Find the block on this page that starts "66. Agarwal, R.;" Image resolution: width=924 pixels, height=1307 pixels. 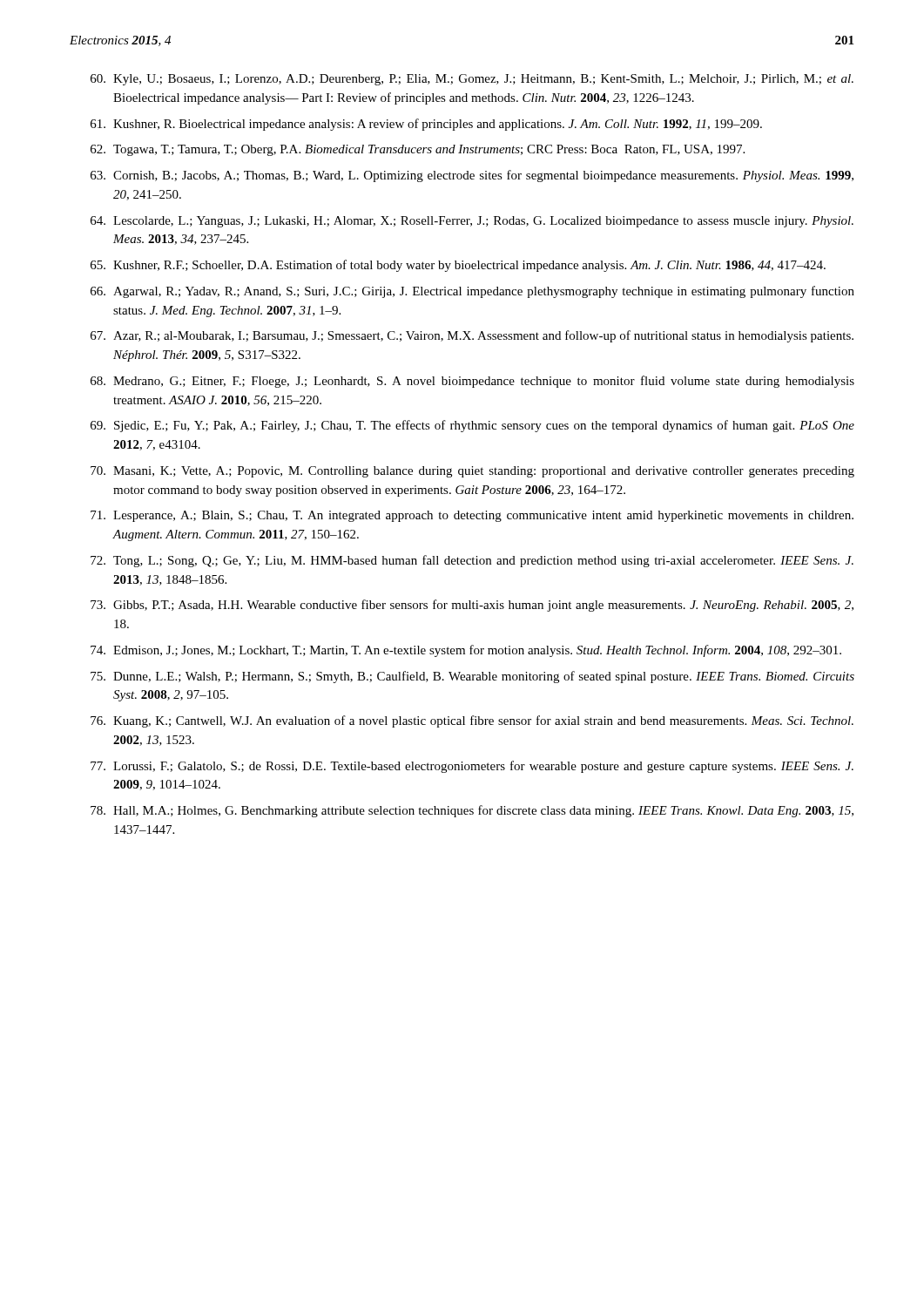coord(462,301)
